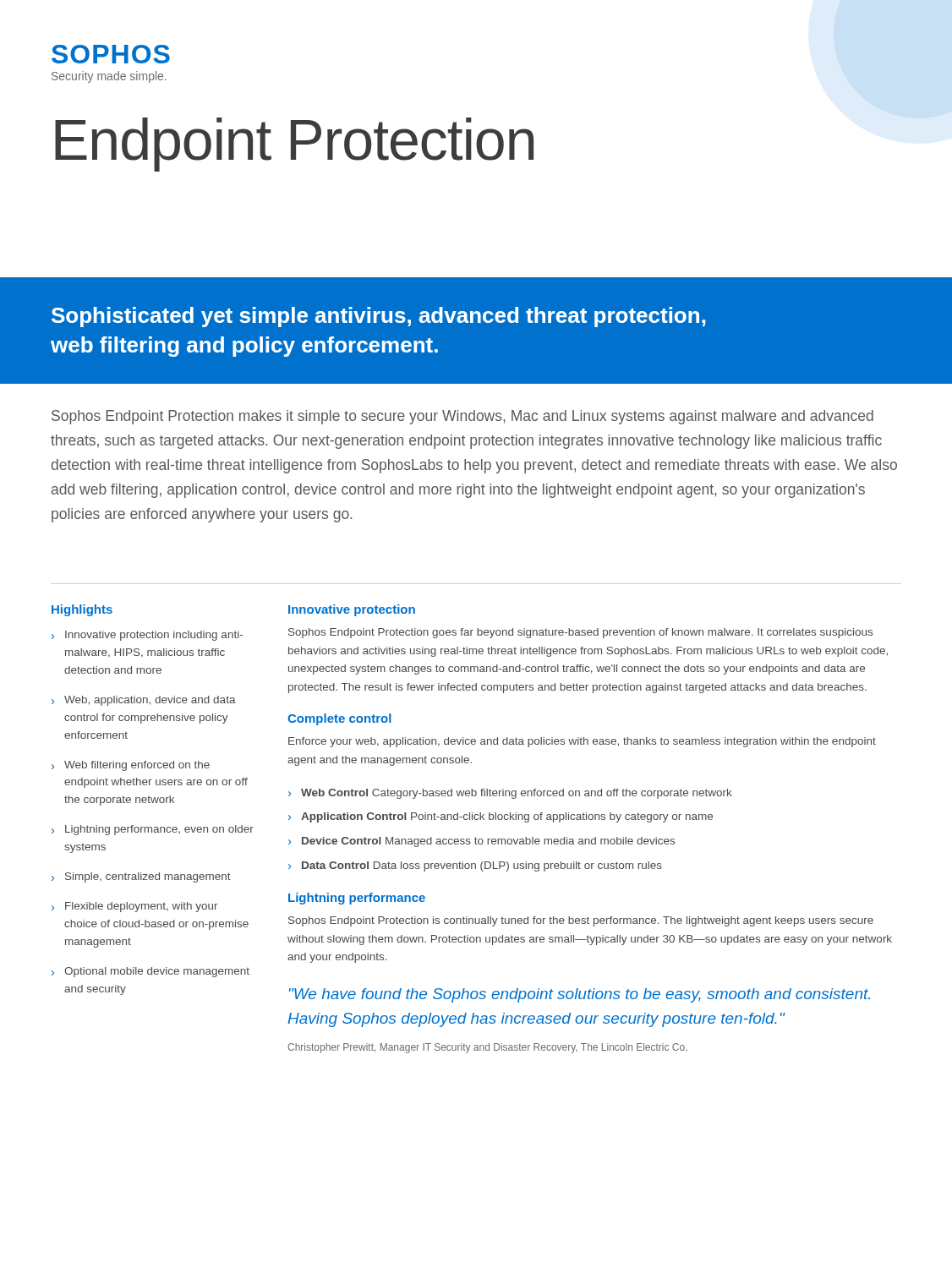Select the element starting "Simple, centralized management"
The image size is (952, 1268).
click(147, 876)
